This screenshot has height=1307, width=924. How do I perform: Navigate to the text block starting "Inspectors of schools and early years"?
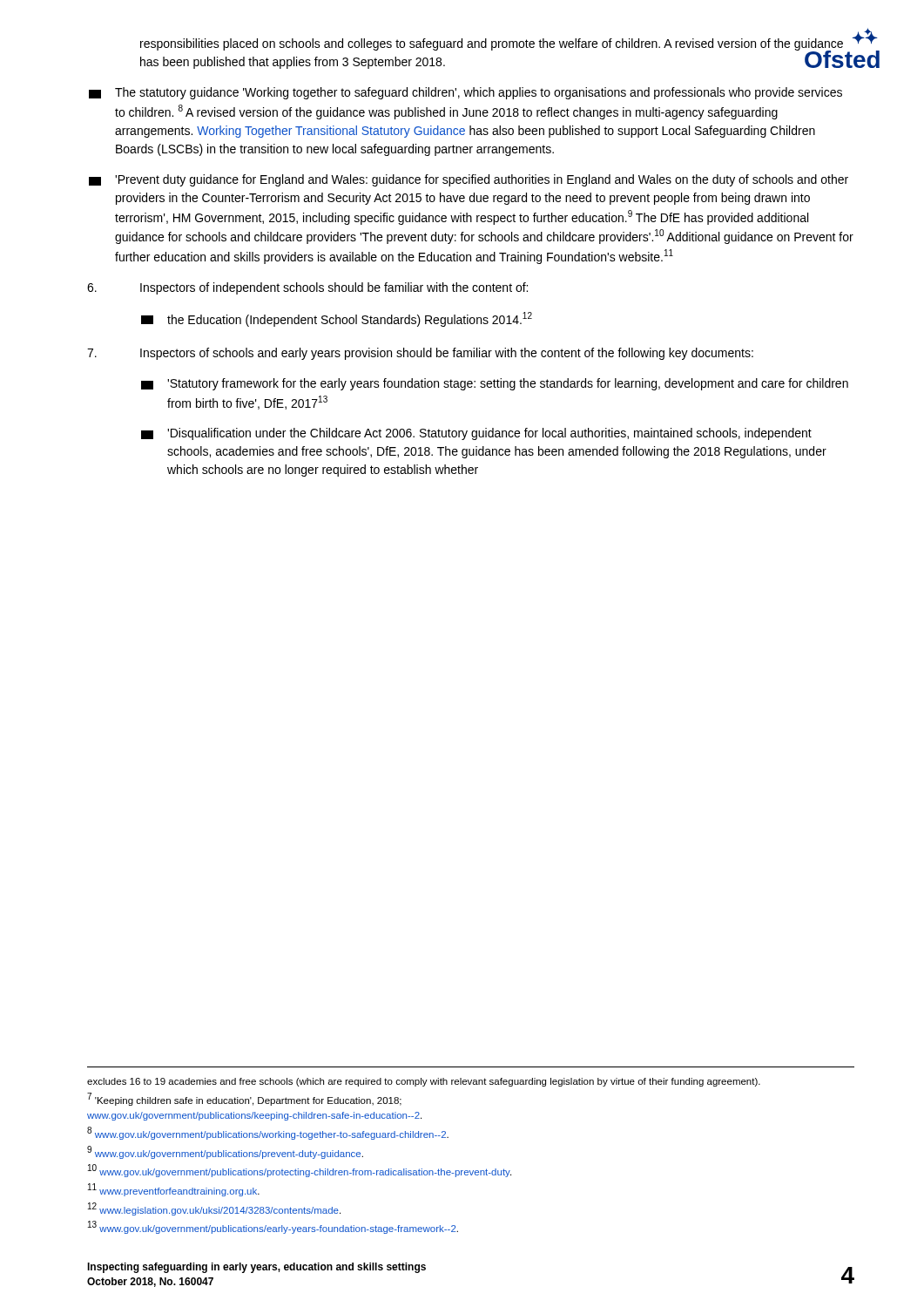tap(471, 353)
